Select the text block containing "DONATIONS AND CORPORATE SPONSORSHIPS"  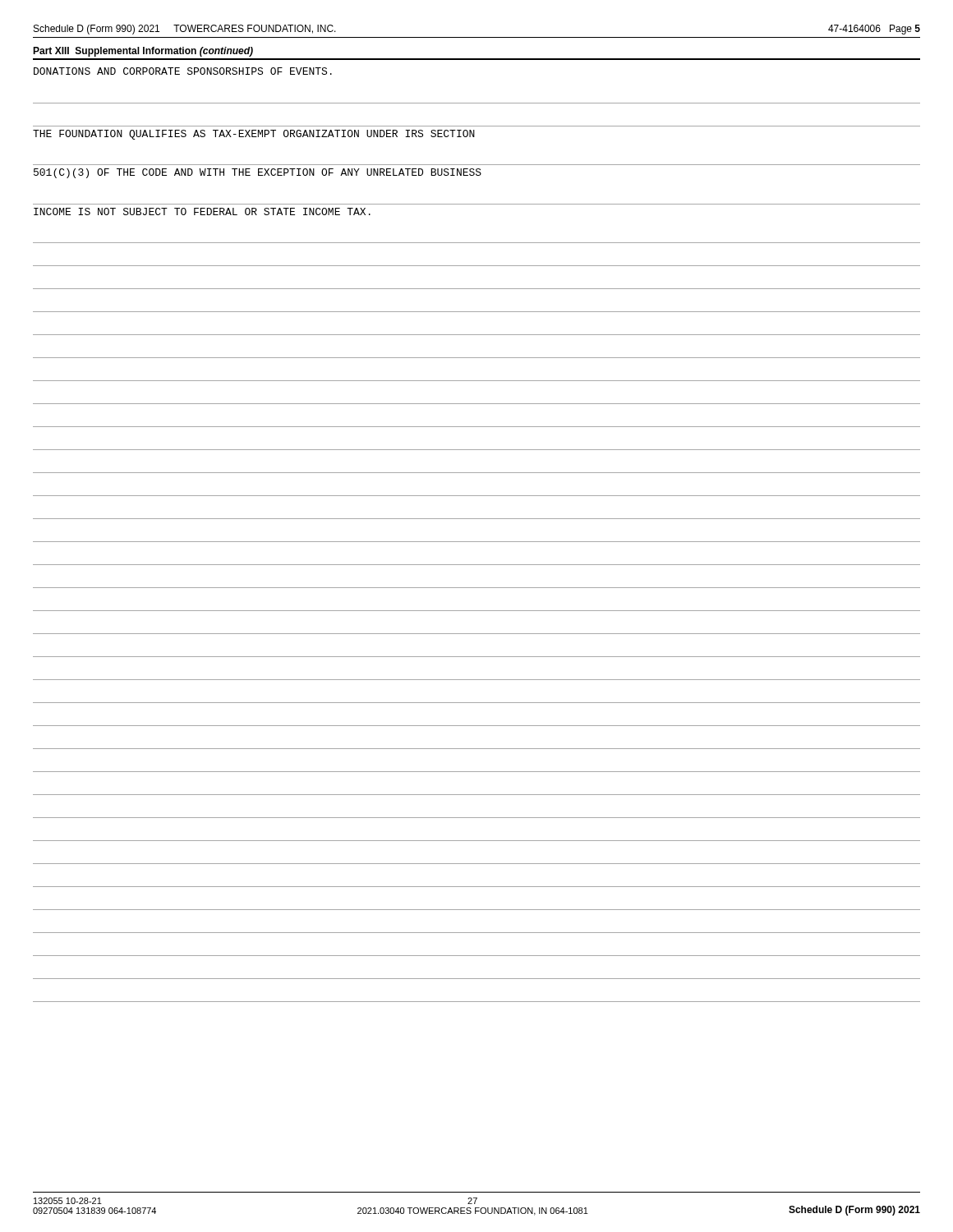click(x=183, y=71)
